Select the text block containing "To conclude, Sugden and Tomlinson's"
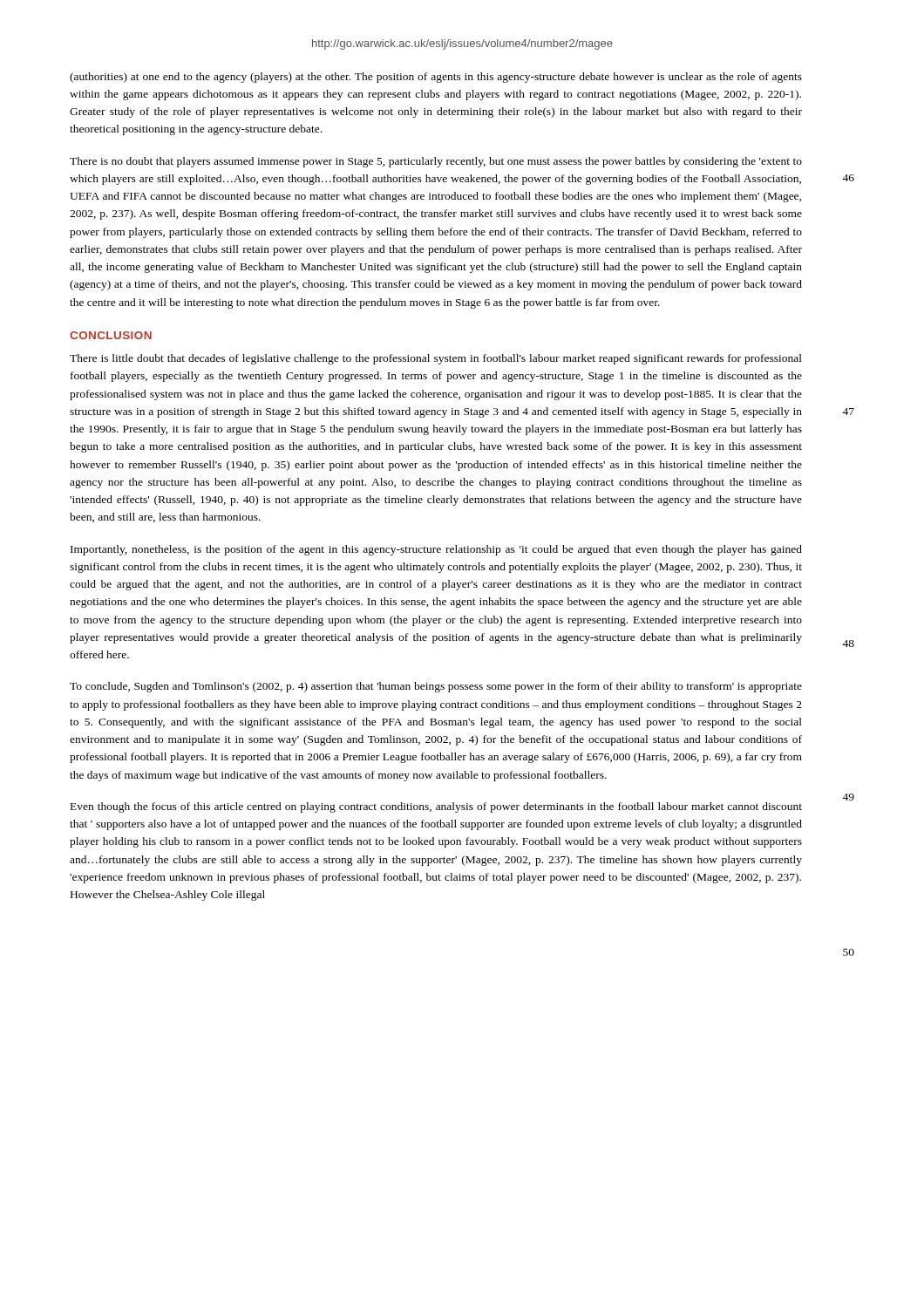 [436, 730]
